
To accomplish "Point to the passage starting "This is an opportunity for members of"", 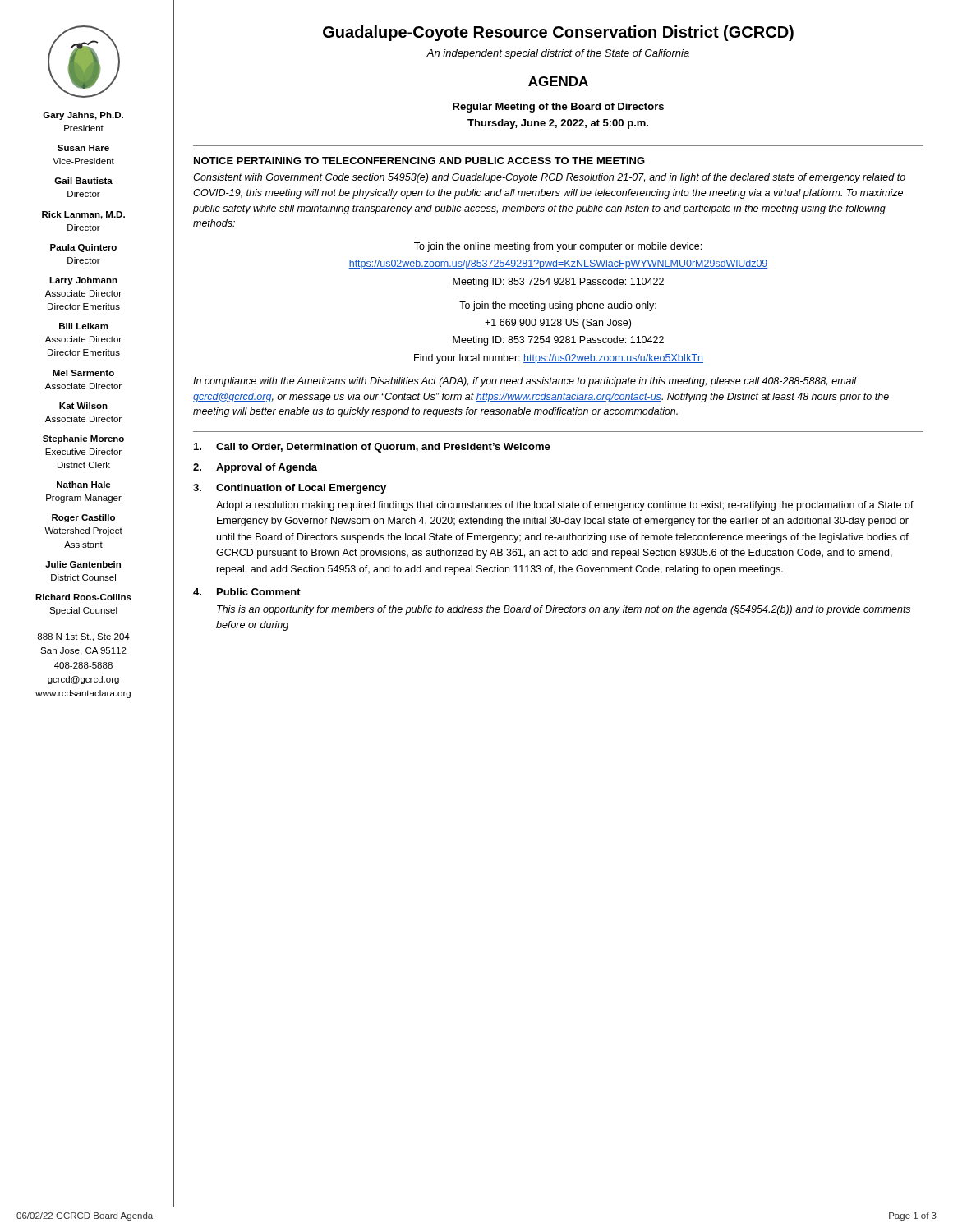I will [x=563, y=617].
